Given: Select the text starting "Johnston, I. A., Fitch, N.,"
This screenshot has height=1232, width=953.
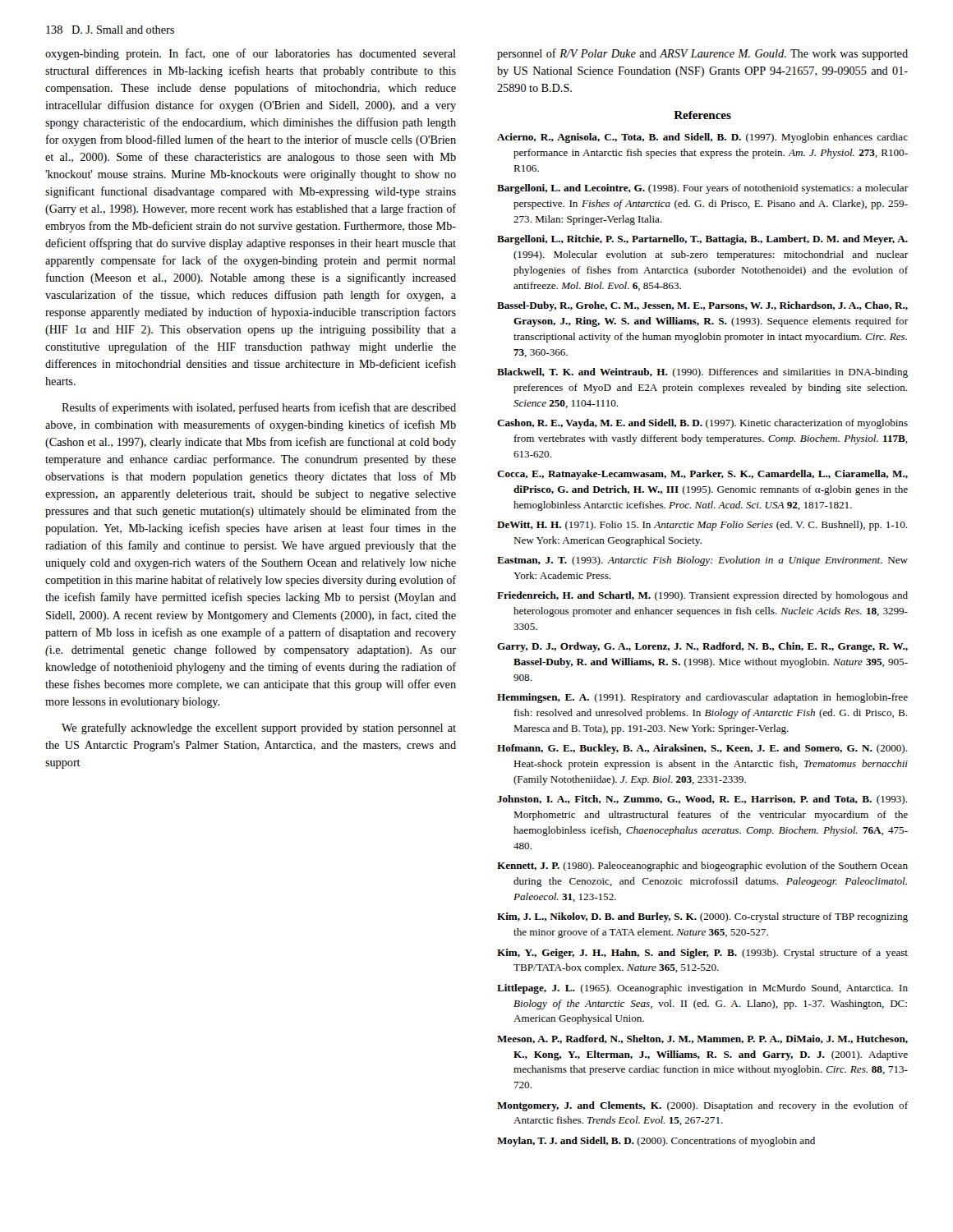Looking at the screenshot, I should [x=702, y=822].
